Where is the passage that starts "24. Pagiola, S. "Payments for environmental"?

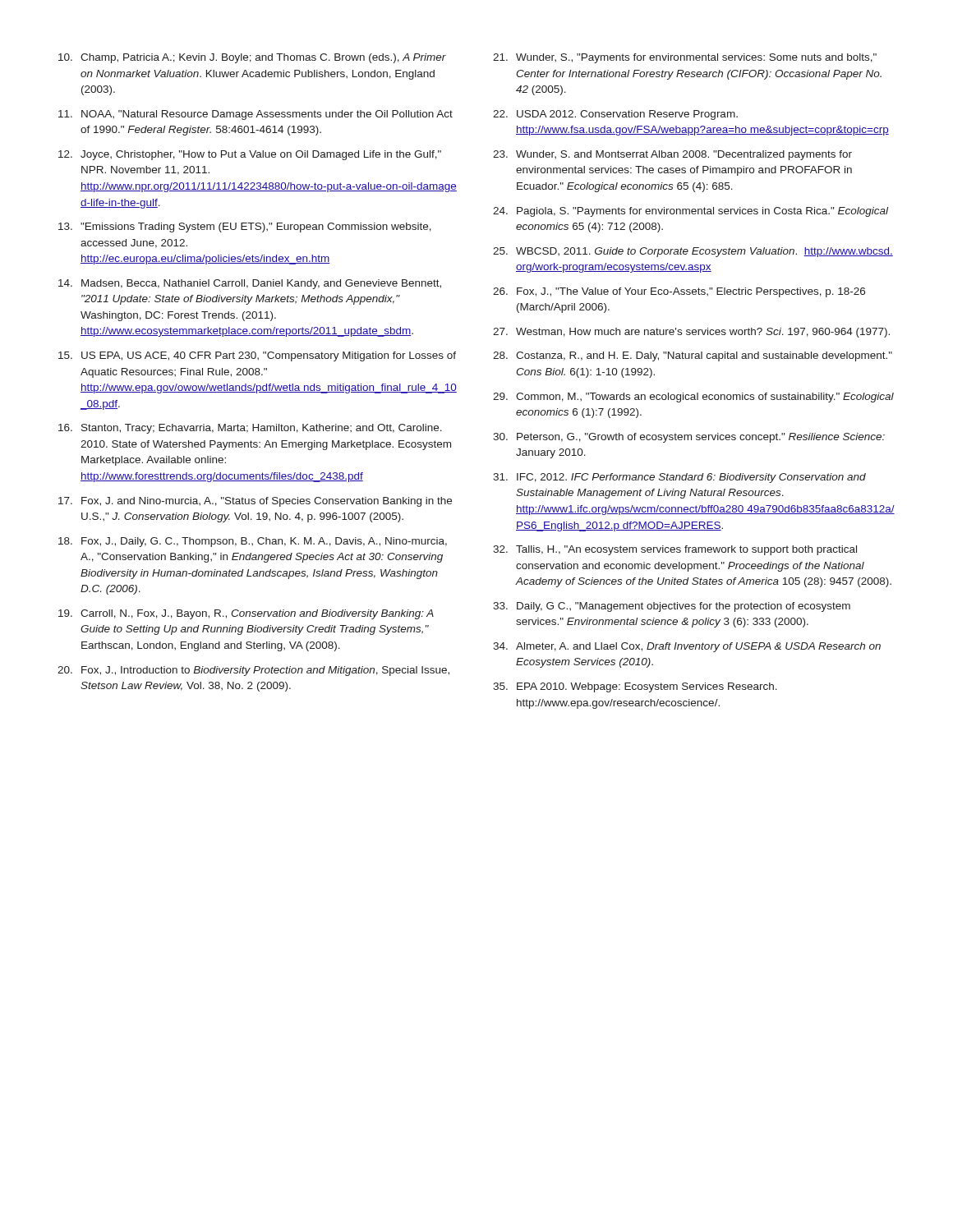coord(694,218)
